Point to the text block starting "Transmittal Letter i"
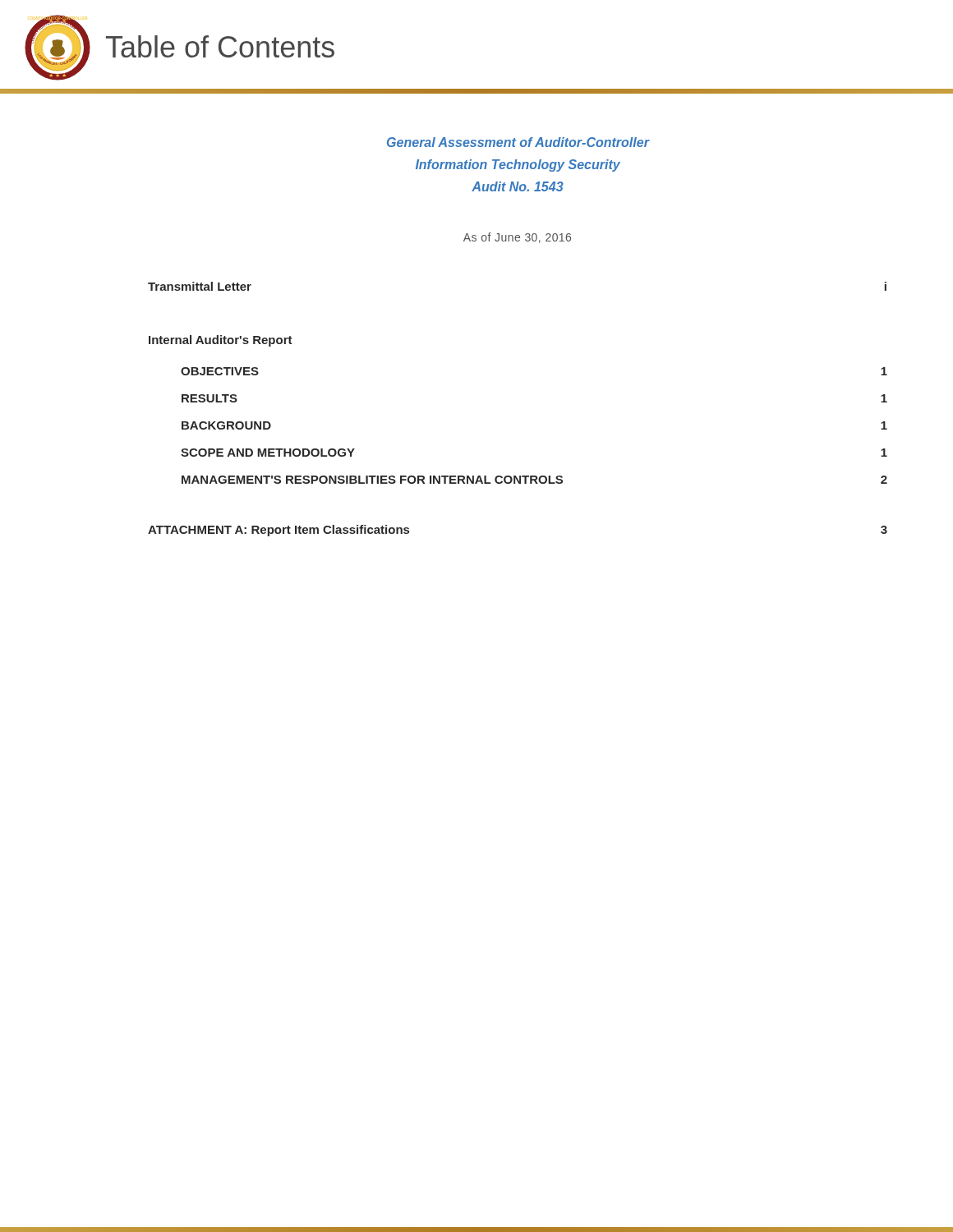 201,286
